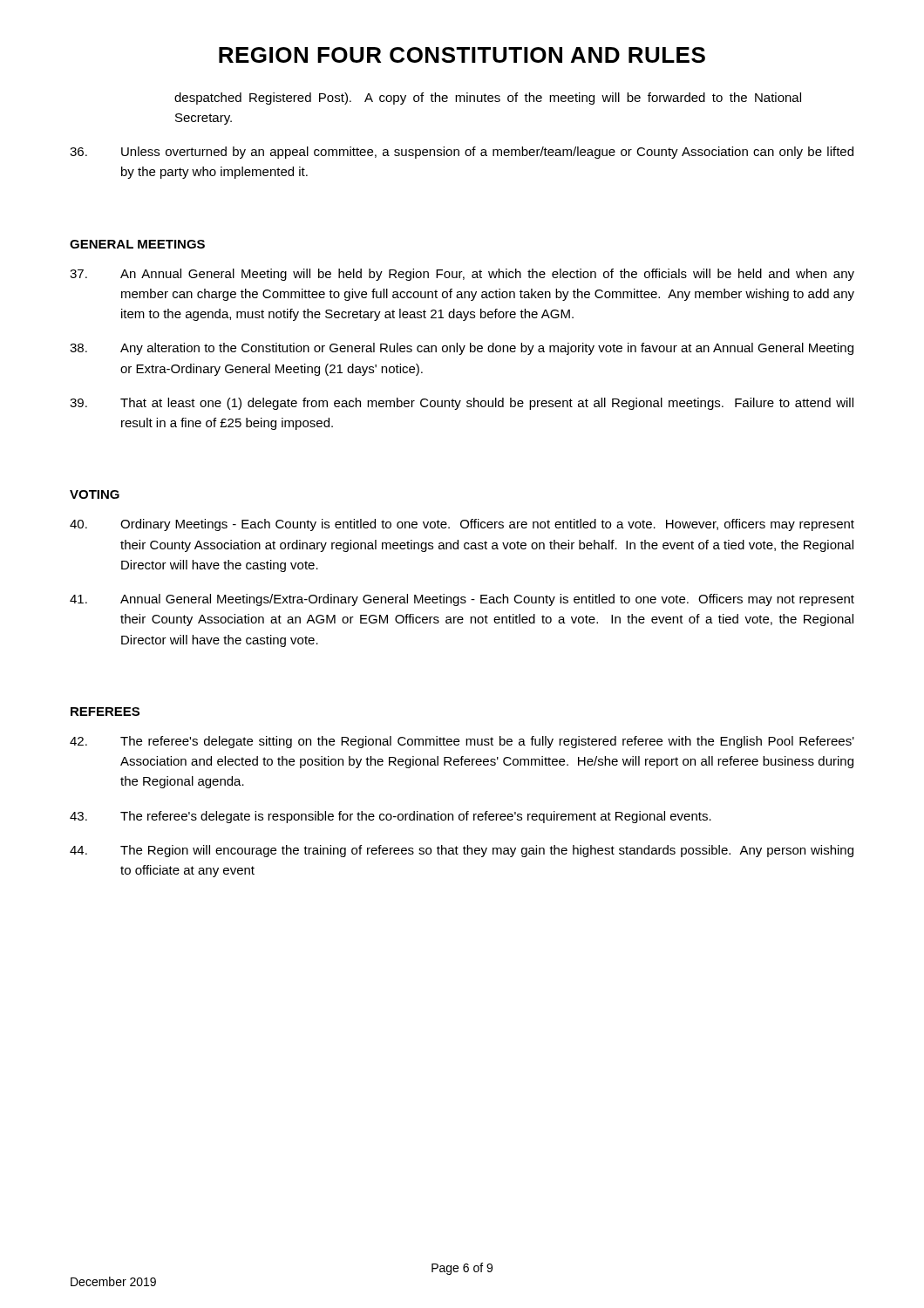
Task: Click on the passage starting "39. That at least one (1) delegate from"
Action: [x=462, y=412]
